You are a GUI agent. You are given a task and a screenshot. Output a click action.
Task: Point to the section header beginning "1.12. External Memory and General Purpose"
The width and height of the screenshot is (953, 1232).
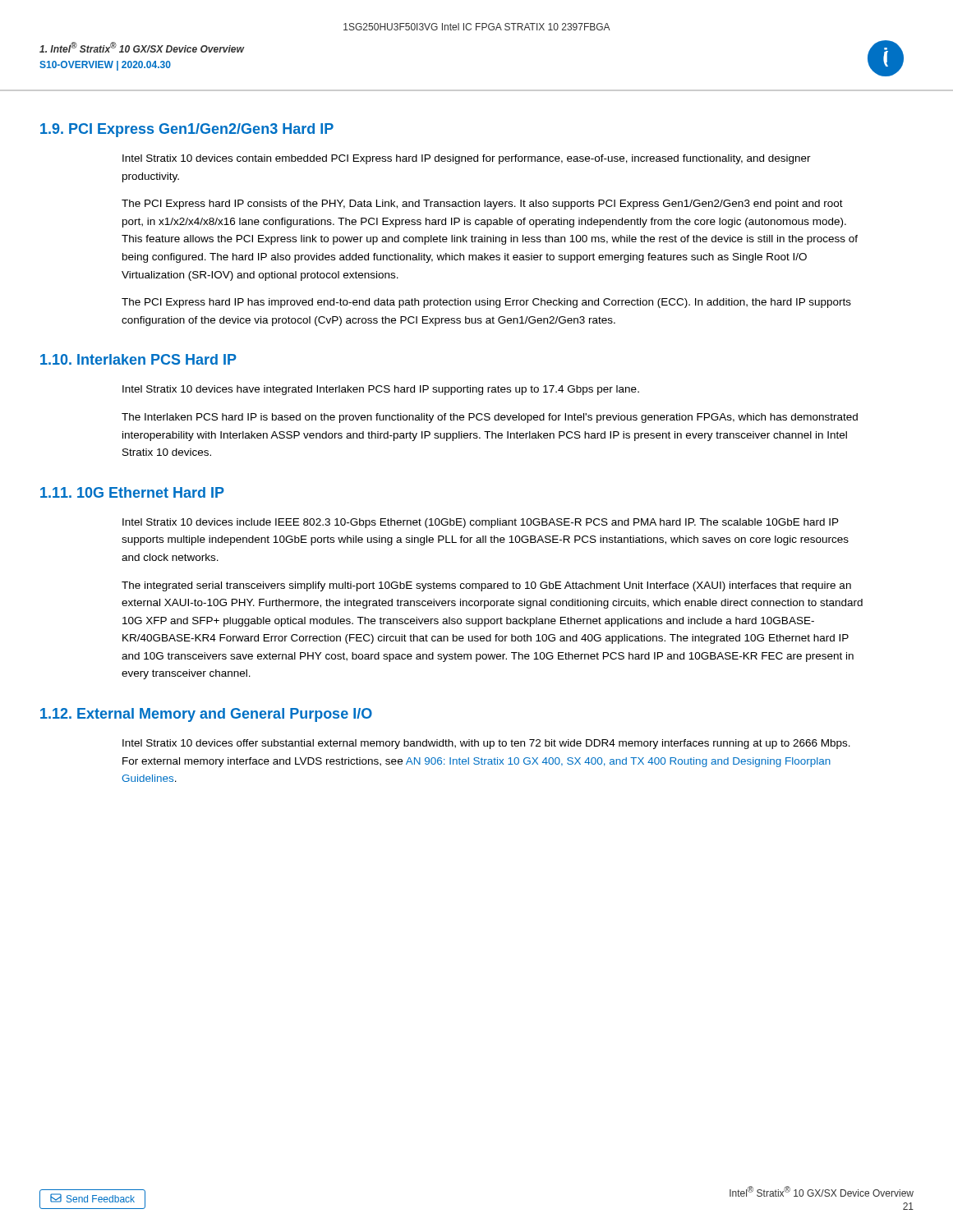pos(206,714)
